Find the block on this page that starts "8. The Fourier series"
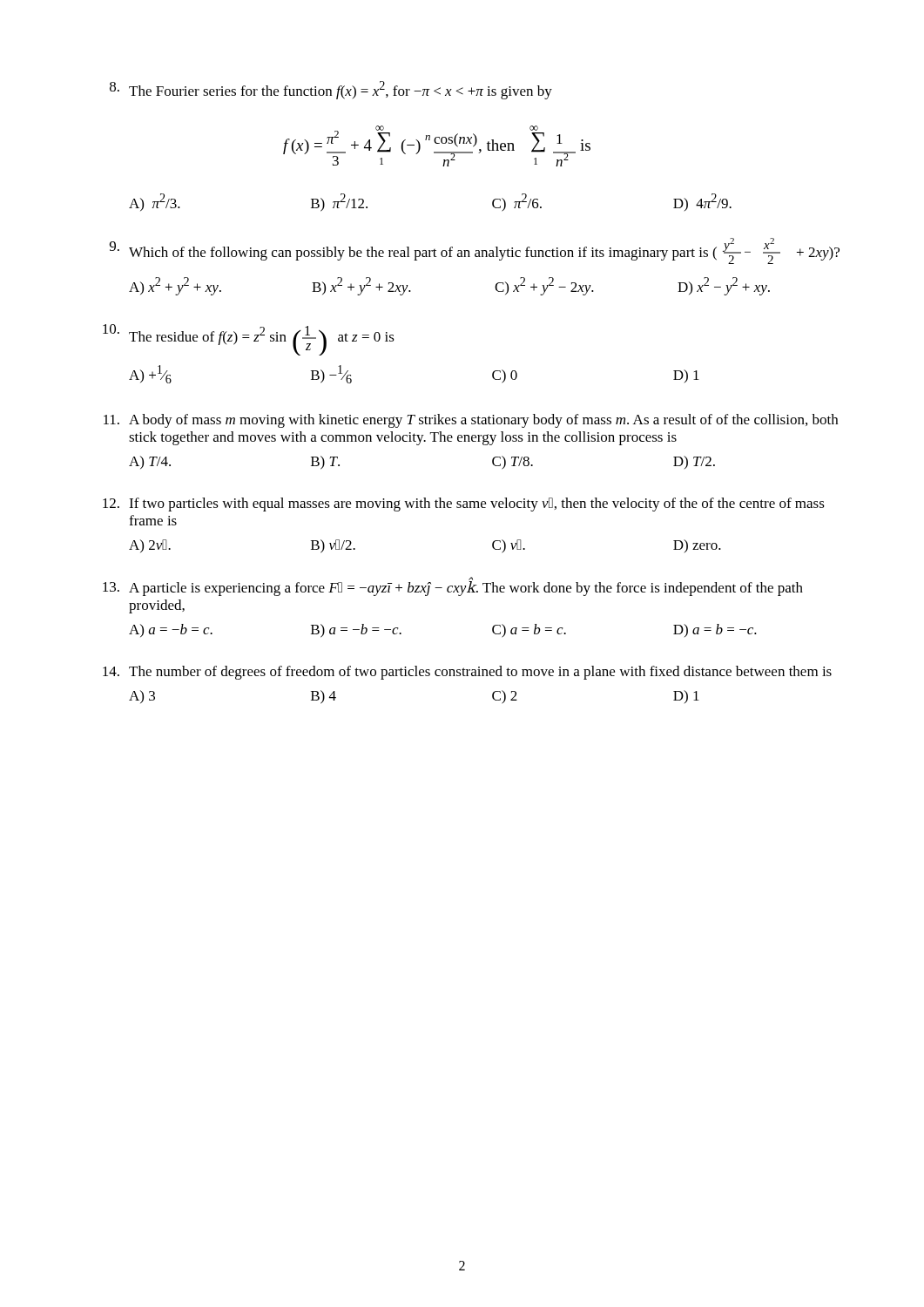 [x=471, y=145]
